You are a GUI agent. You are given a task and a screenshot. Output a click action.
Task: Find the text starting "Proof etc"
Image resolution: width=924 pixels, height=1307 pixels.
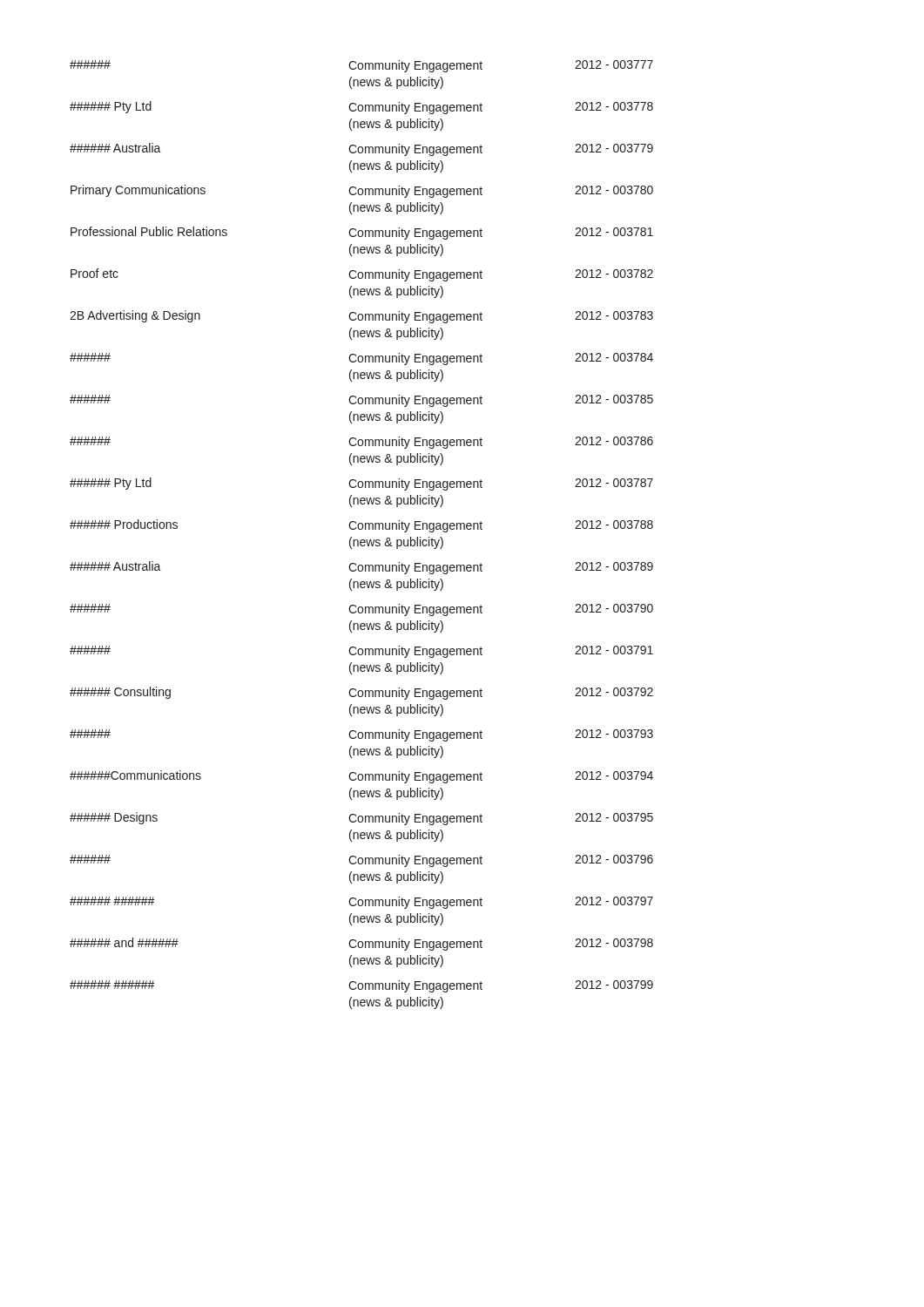coord(94,274)
